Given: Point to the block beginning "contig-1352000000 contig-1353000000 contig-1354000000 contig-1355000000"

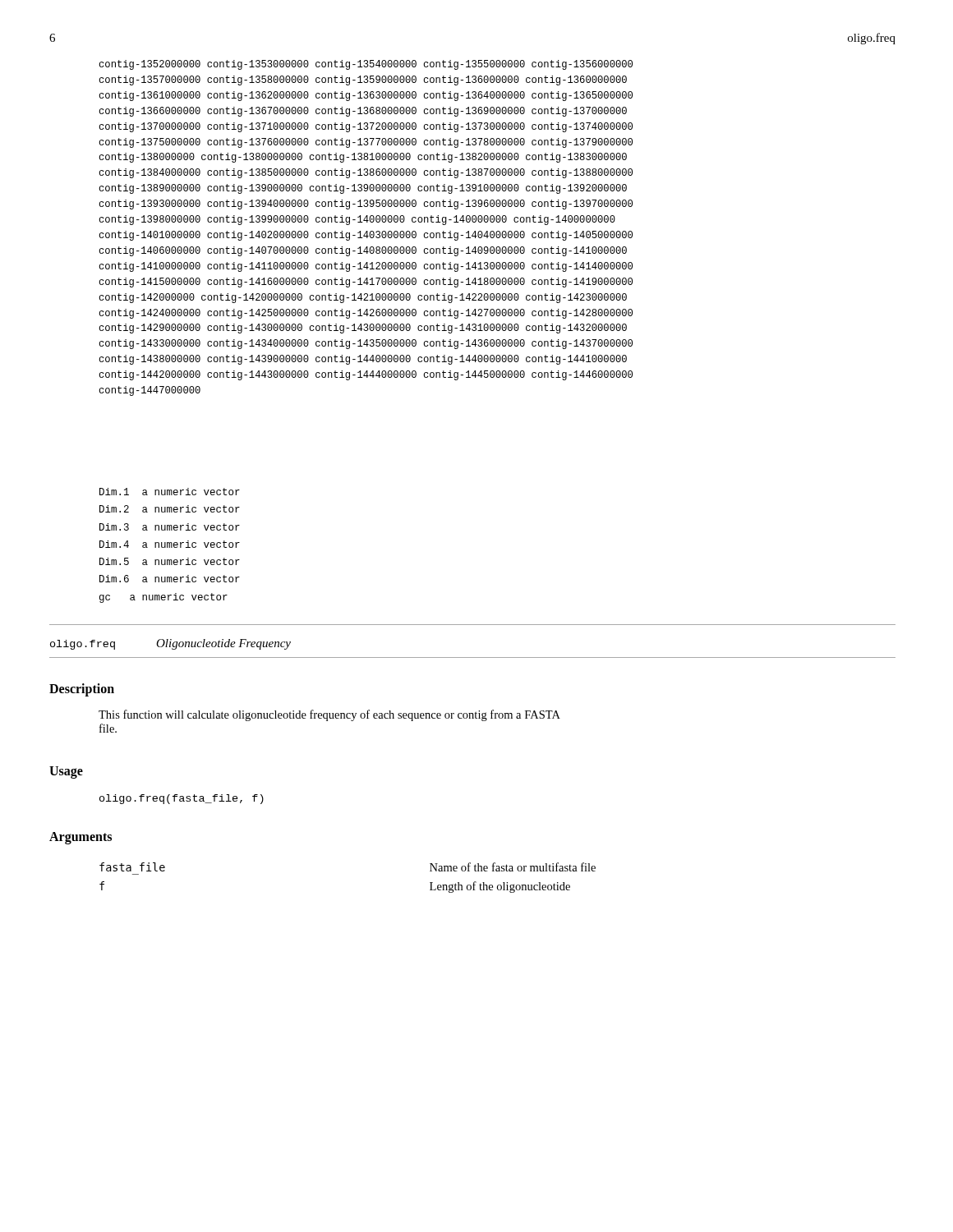Looking at the screenshot, I should point(366,228).
